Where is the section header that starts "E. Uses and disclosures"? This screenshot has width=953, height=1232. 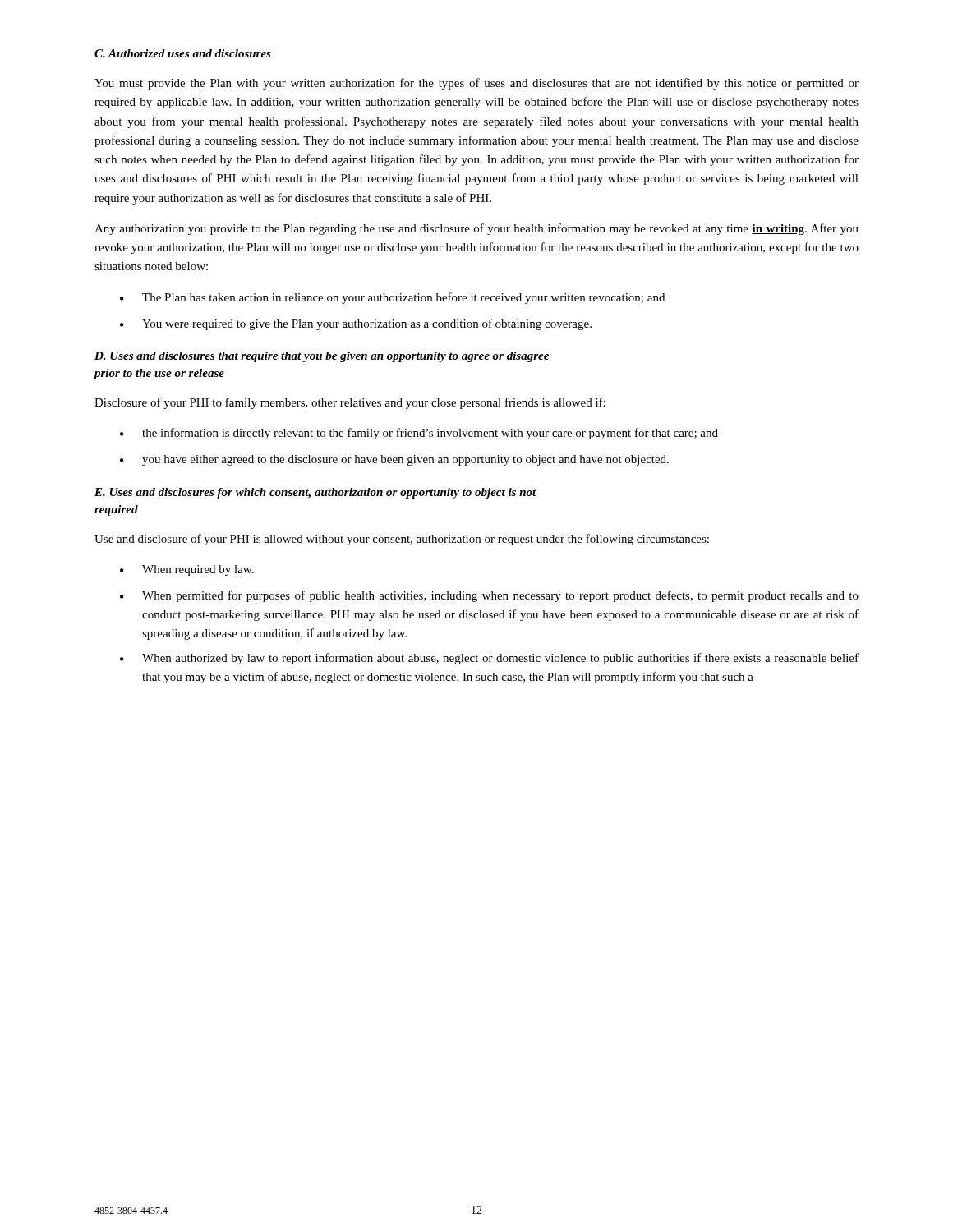click(x=315, y=500)
